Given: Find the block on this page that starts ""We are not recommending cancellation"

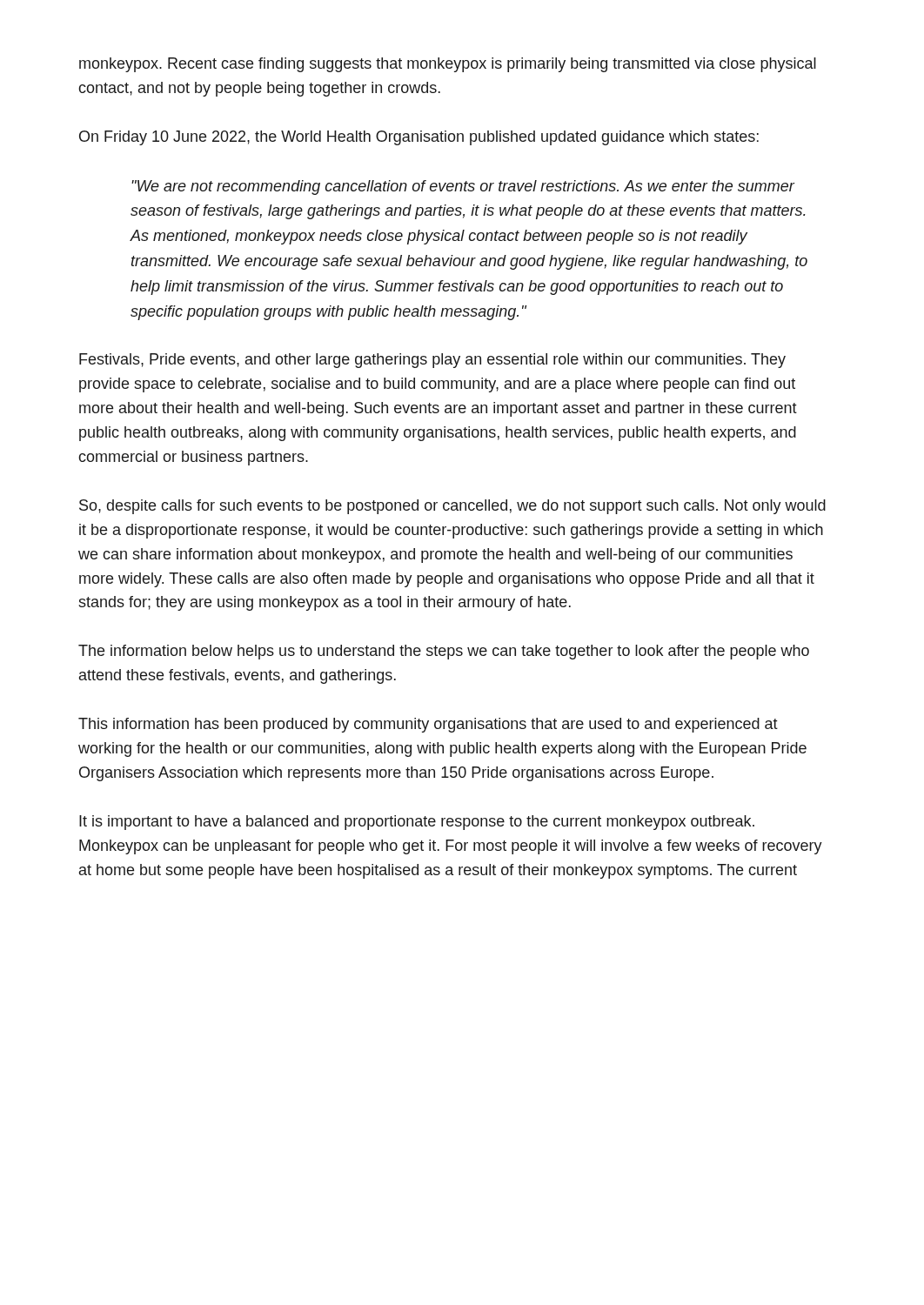Looking at the screenshot, I should [x=469, y=249].
